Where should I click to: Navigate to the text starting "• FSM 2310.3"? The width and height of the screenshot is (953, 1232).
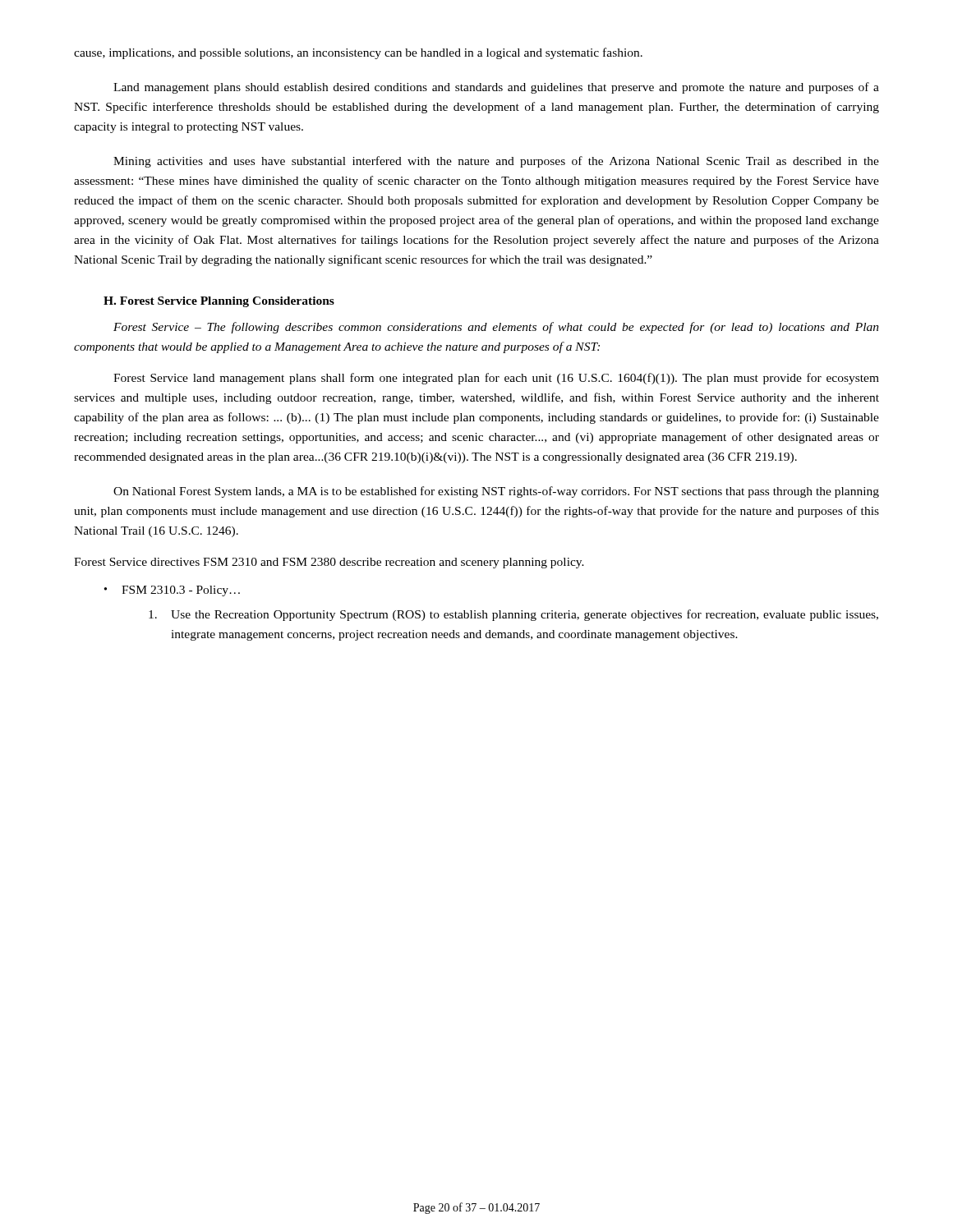[x=172, y=590]
